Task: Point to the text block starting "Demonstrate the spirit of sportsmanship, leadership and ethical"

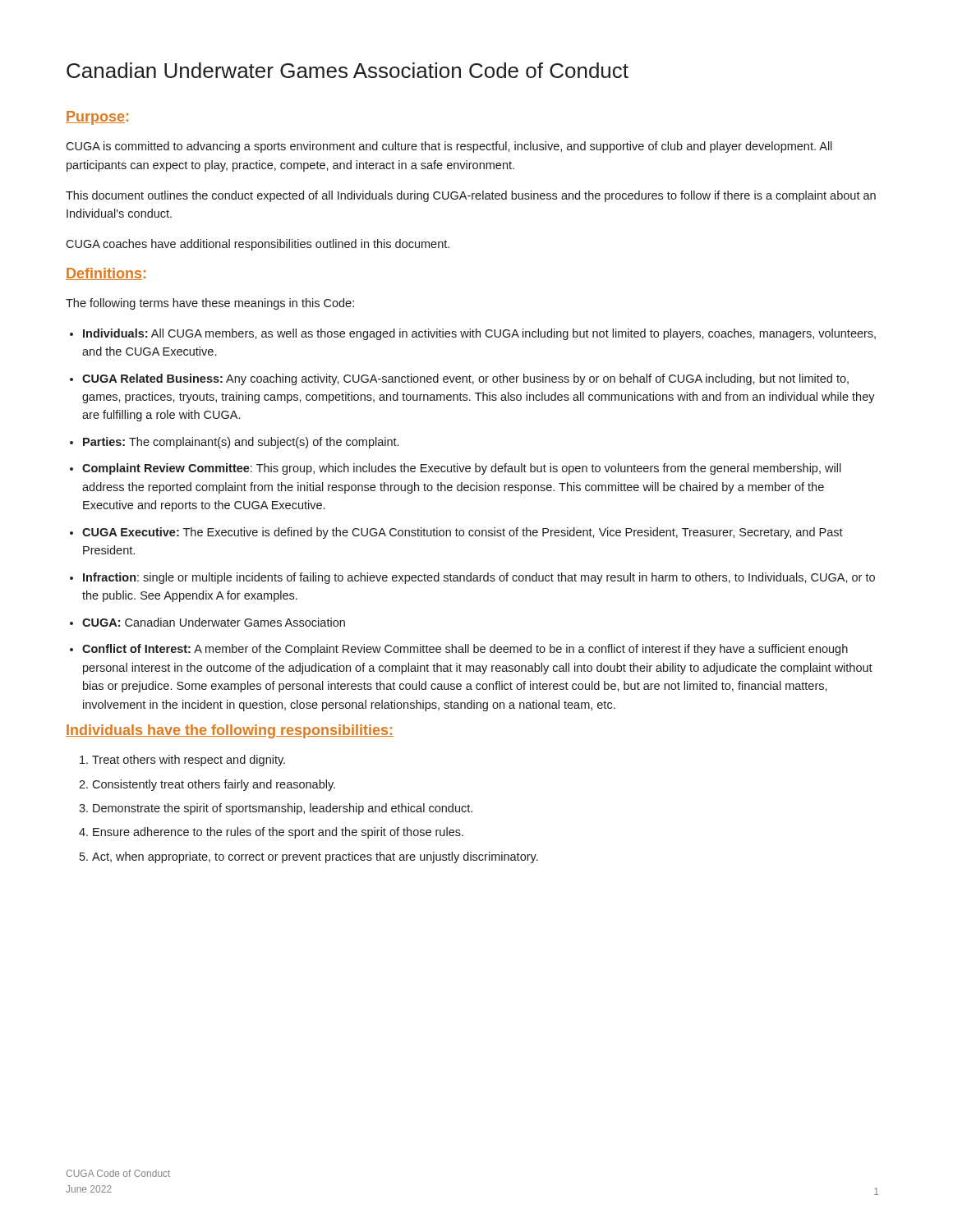Action: click(283, 809)
